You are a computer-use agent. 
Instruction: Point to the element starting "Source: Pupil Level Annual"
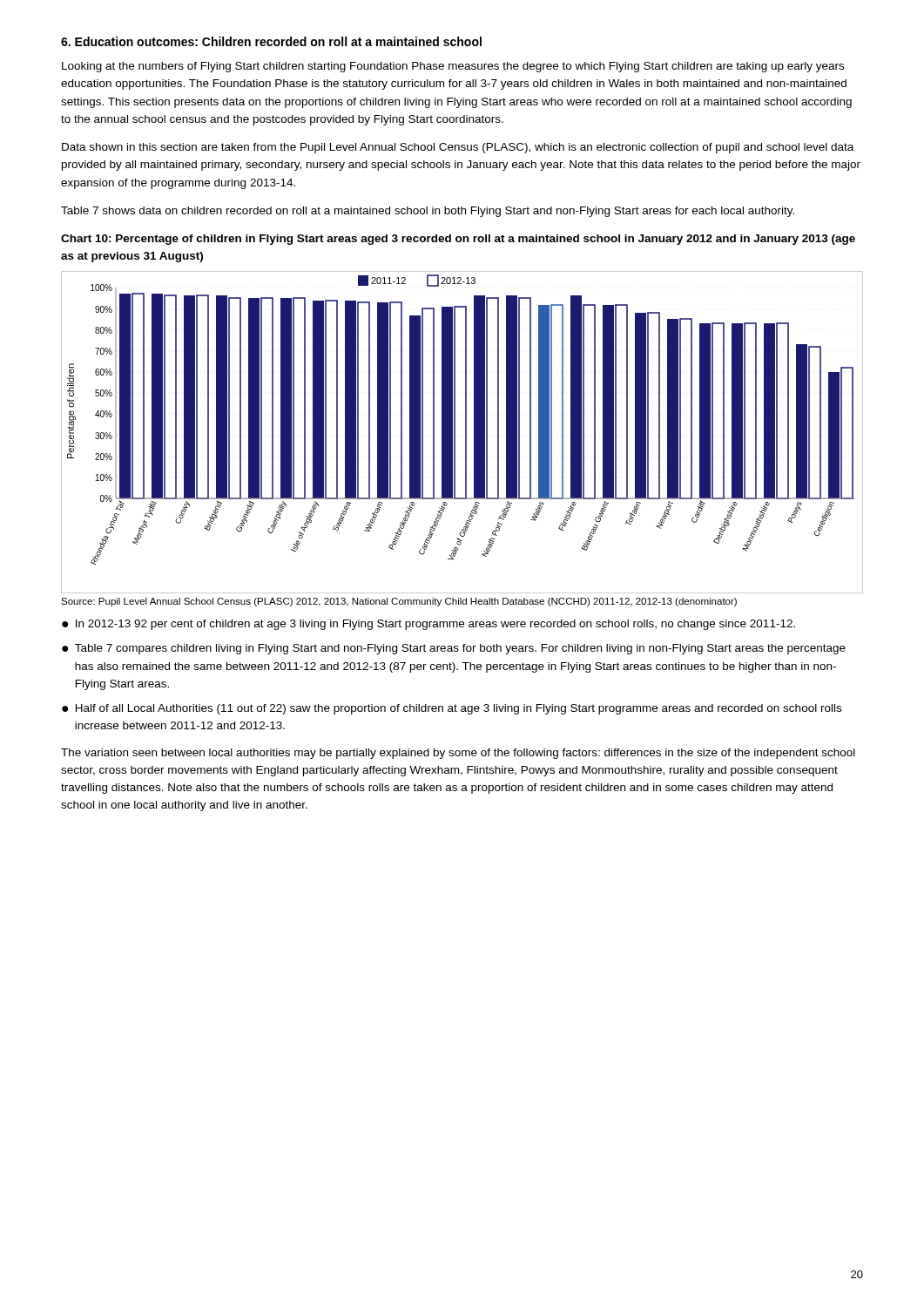(399, 601)
